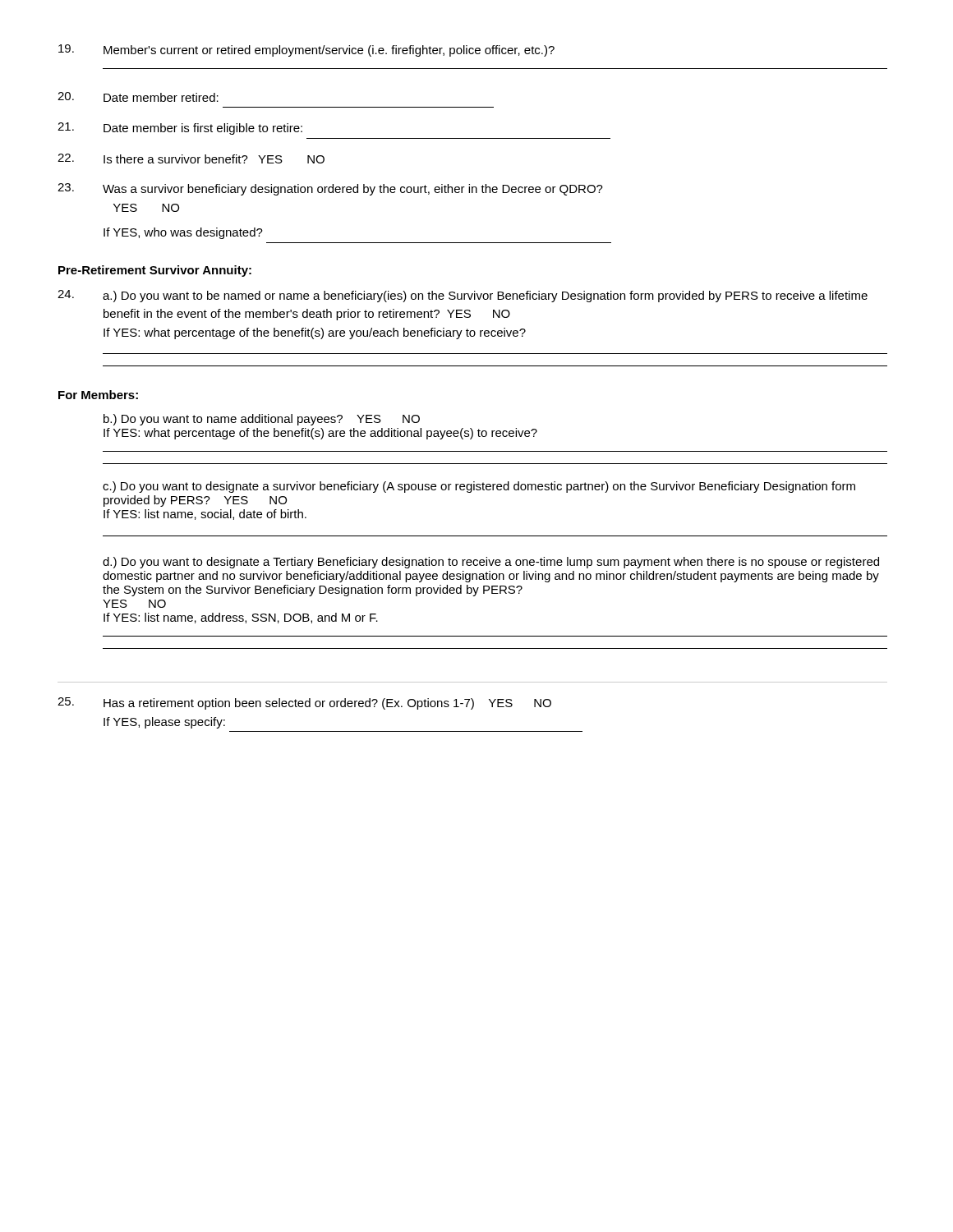
Task: Click on the text block starting "b.) Do you want to name"
Action: (495, 438)
